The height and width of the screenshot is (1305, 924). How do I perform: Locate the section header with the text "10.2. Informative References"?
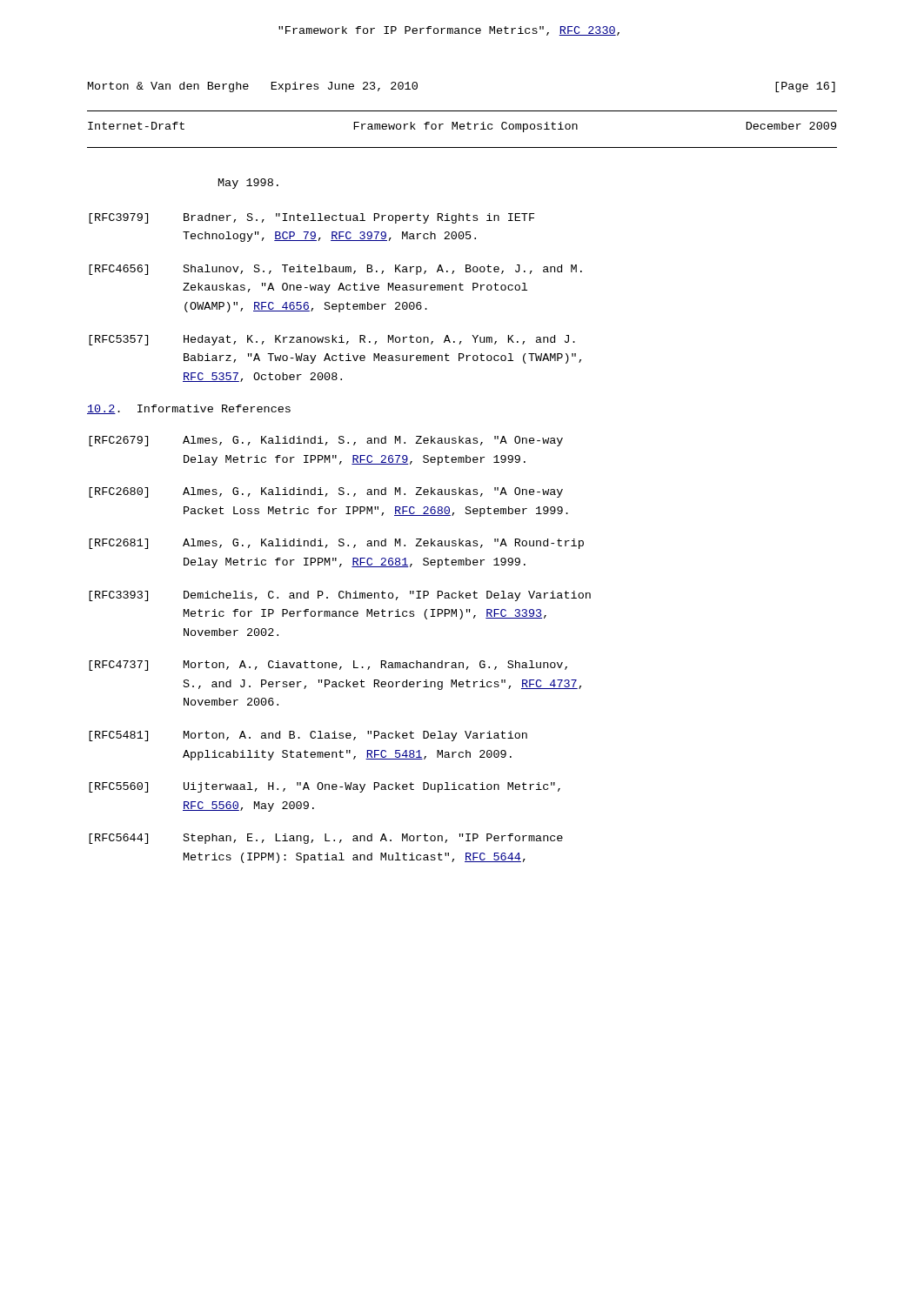coord(189,410)
